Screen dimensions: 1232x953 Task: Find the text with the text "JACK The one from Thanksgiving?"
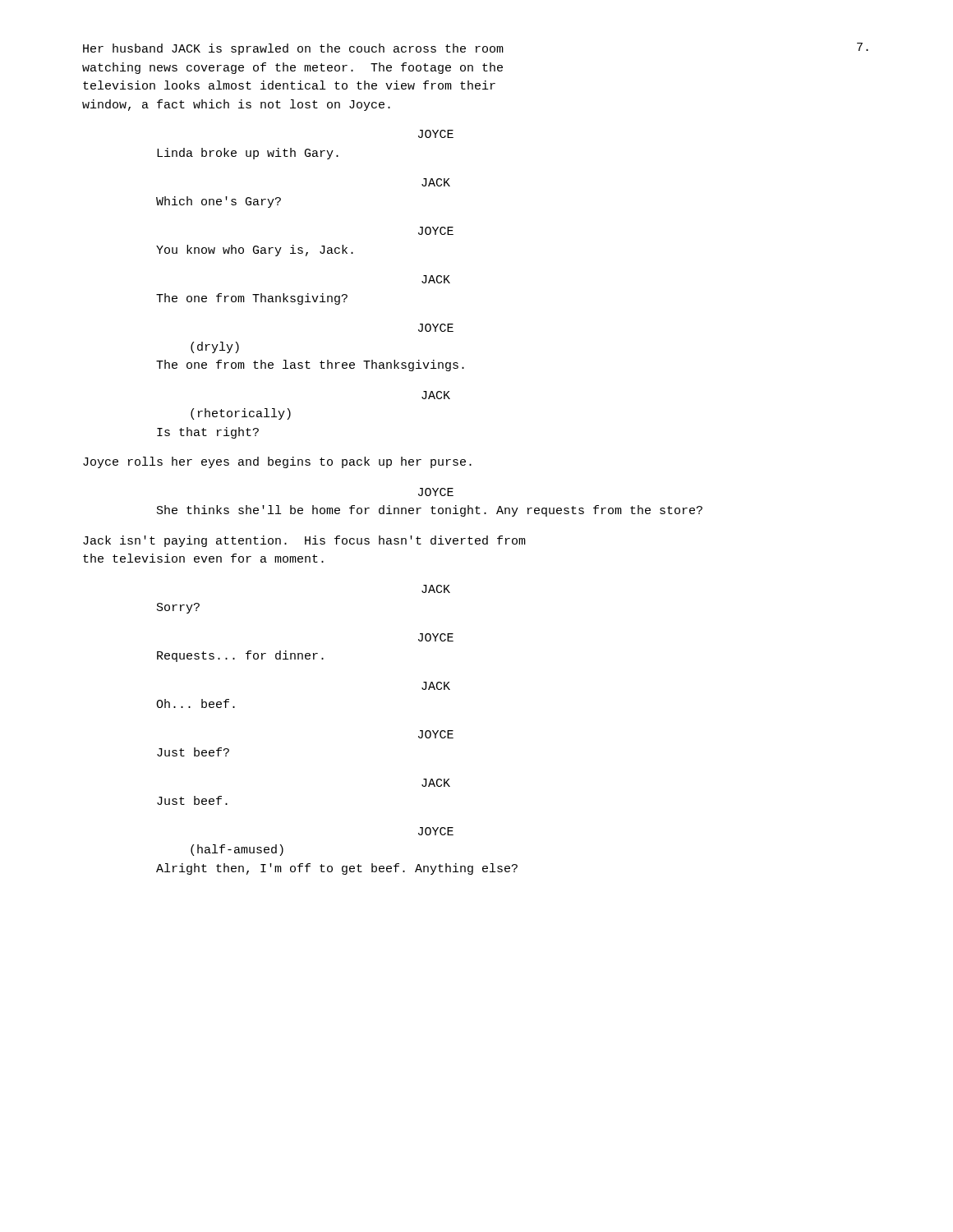pos(435,290)
